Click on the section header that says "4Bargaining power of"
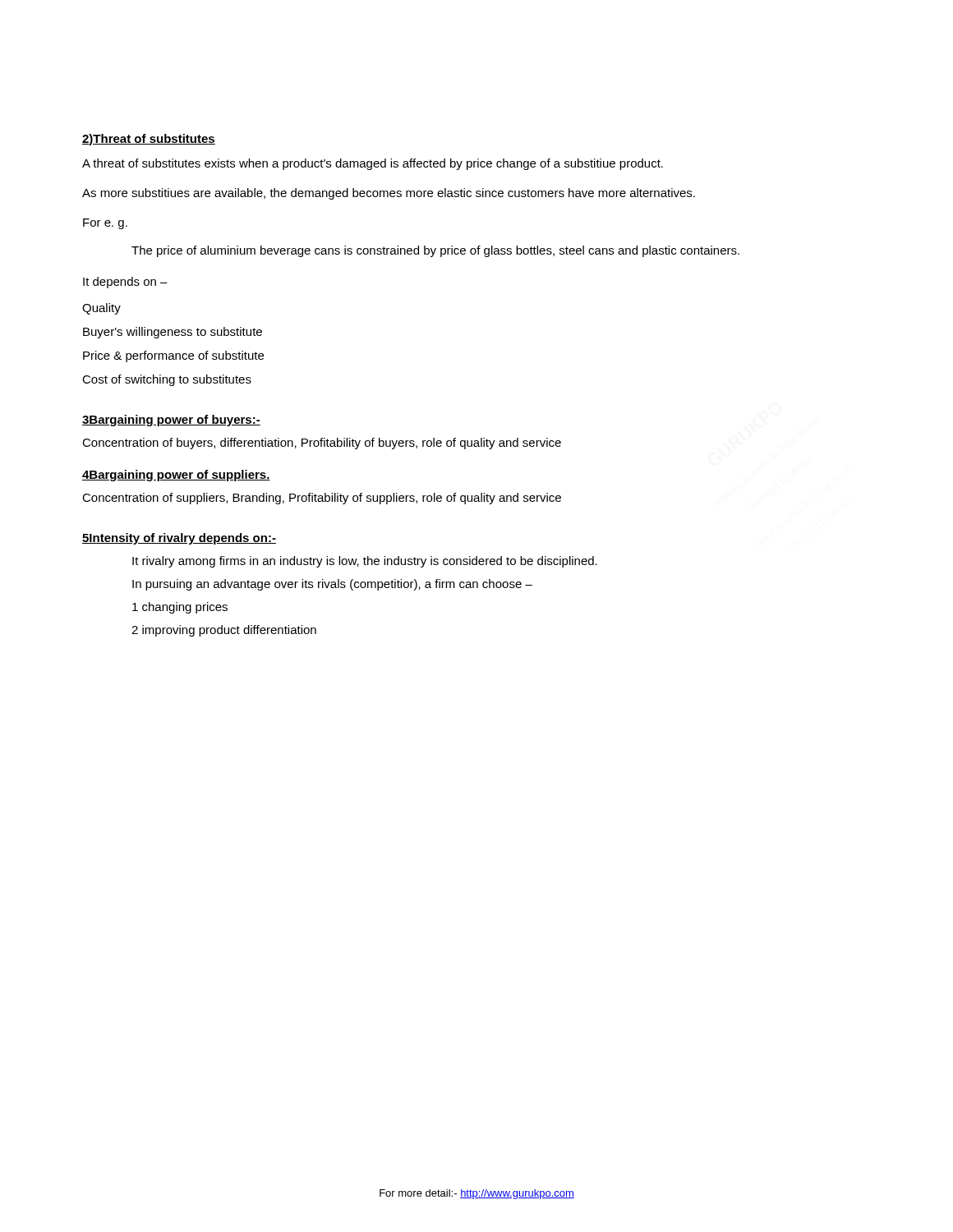The width and height of the screenshot is (953, 1232). (x=176, y=474)
